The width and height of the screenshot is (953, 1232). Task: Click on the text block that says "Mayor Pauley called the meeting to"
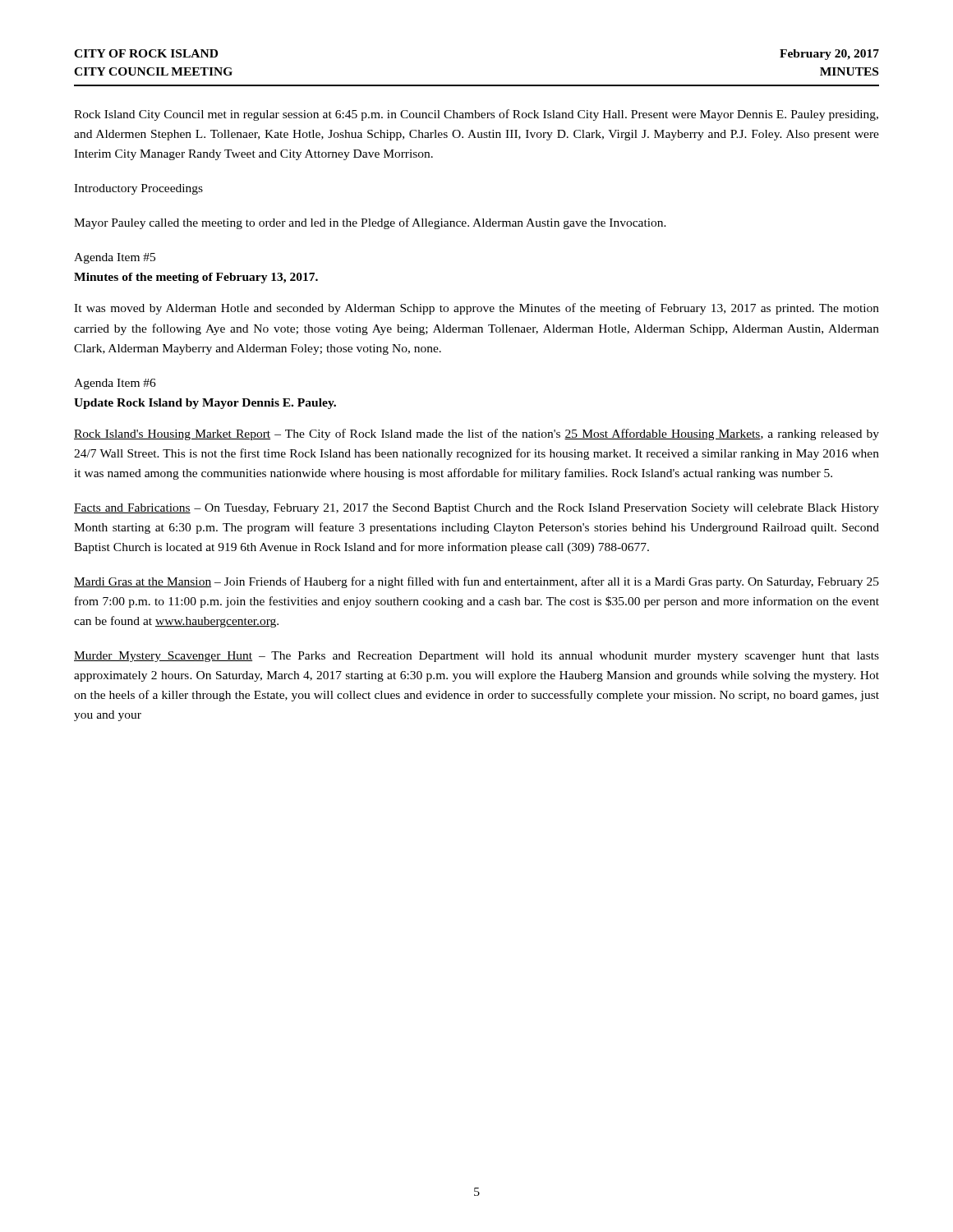(x=370, y=223)
